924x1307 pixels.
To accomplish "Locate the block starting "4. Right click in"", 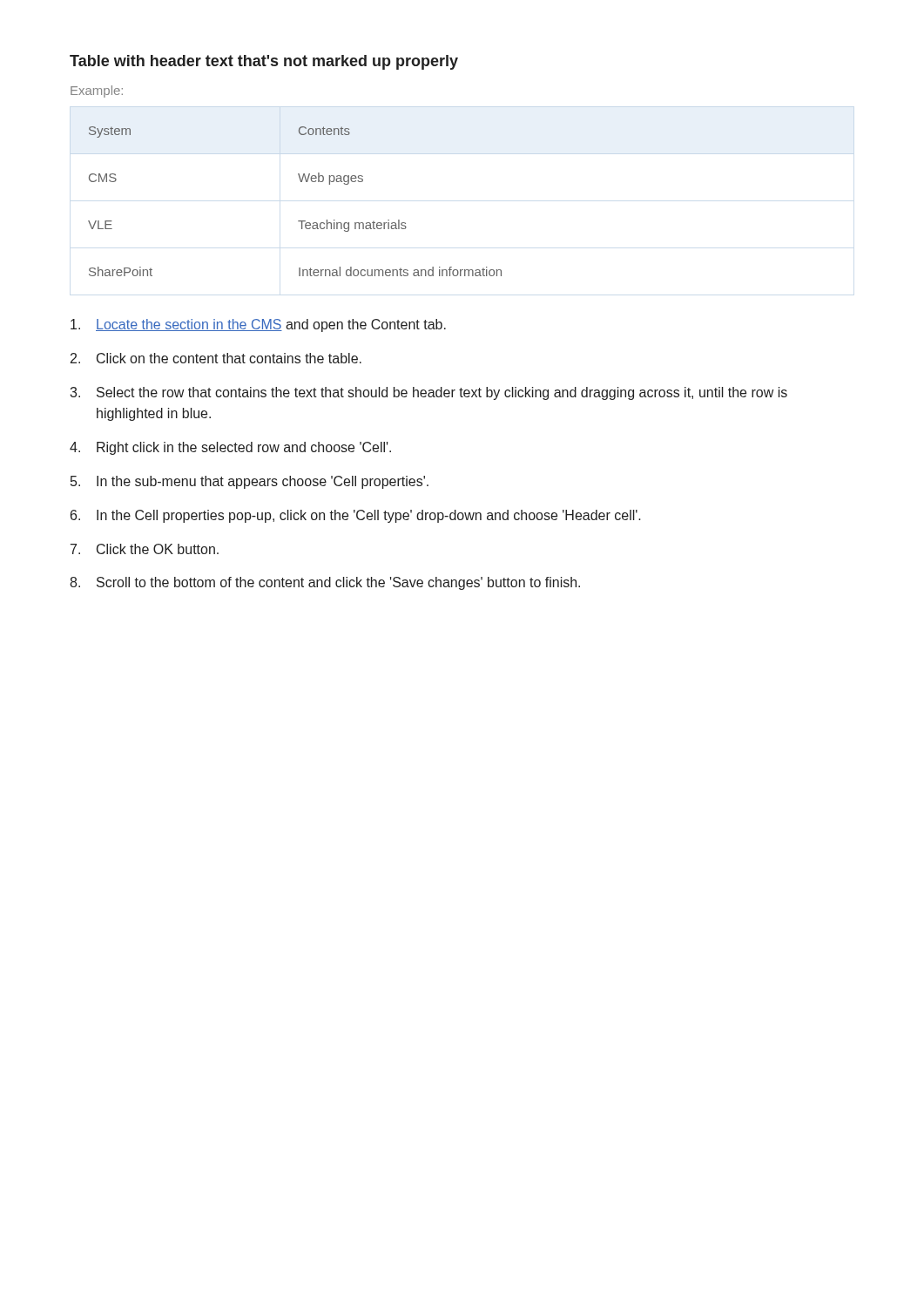I will coord(231,448).
